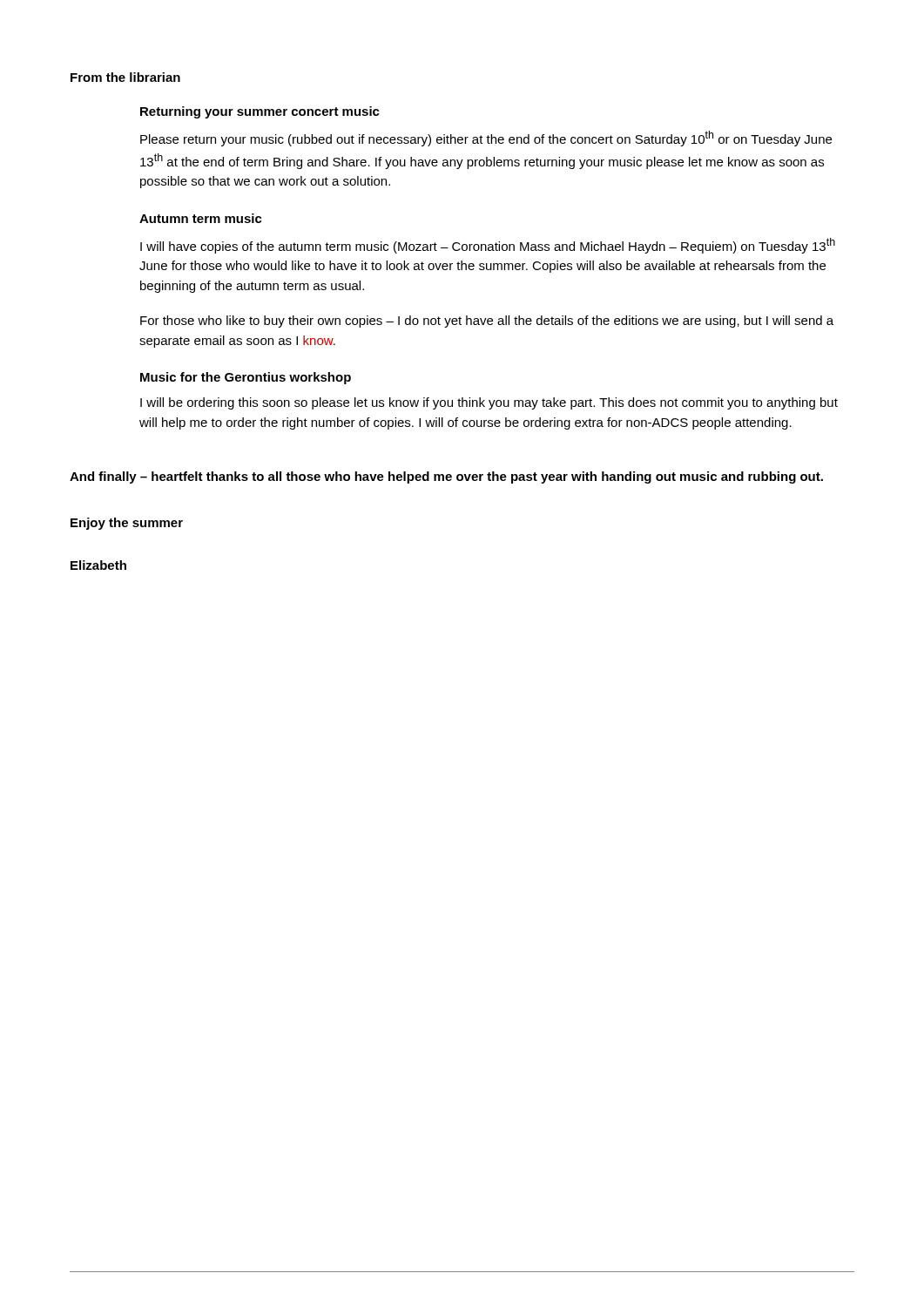Image resolution: width=924 pixels, height=1307 pixels.
Task: Find the text block that reads "I will have copies of the"
Action: click(487, 264)
